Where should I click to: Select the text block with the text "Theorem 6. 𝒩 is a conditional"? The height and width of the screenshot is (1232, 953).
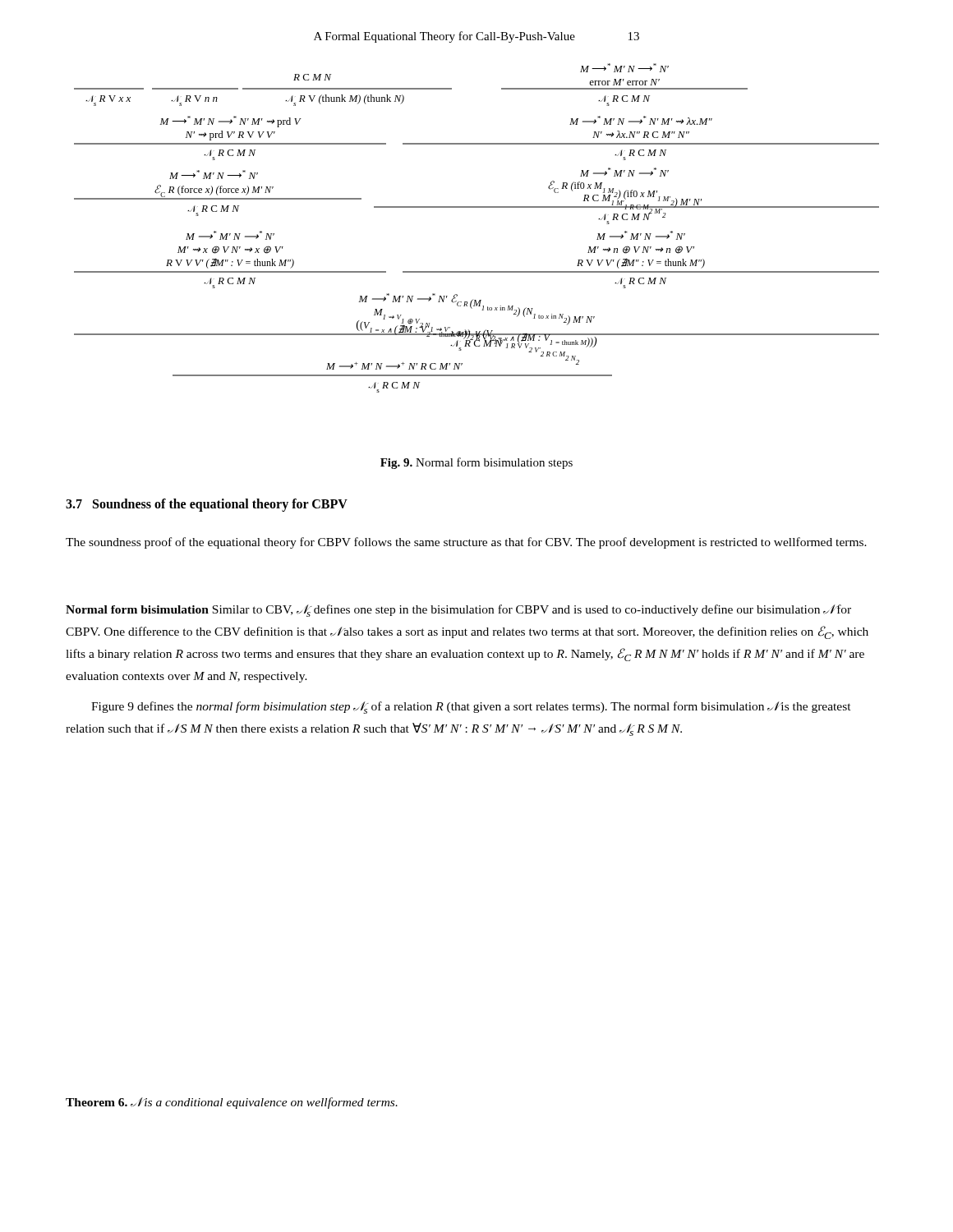(232, 1103)
